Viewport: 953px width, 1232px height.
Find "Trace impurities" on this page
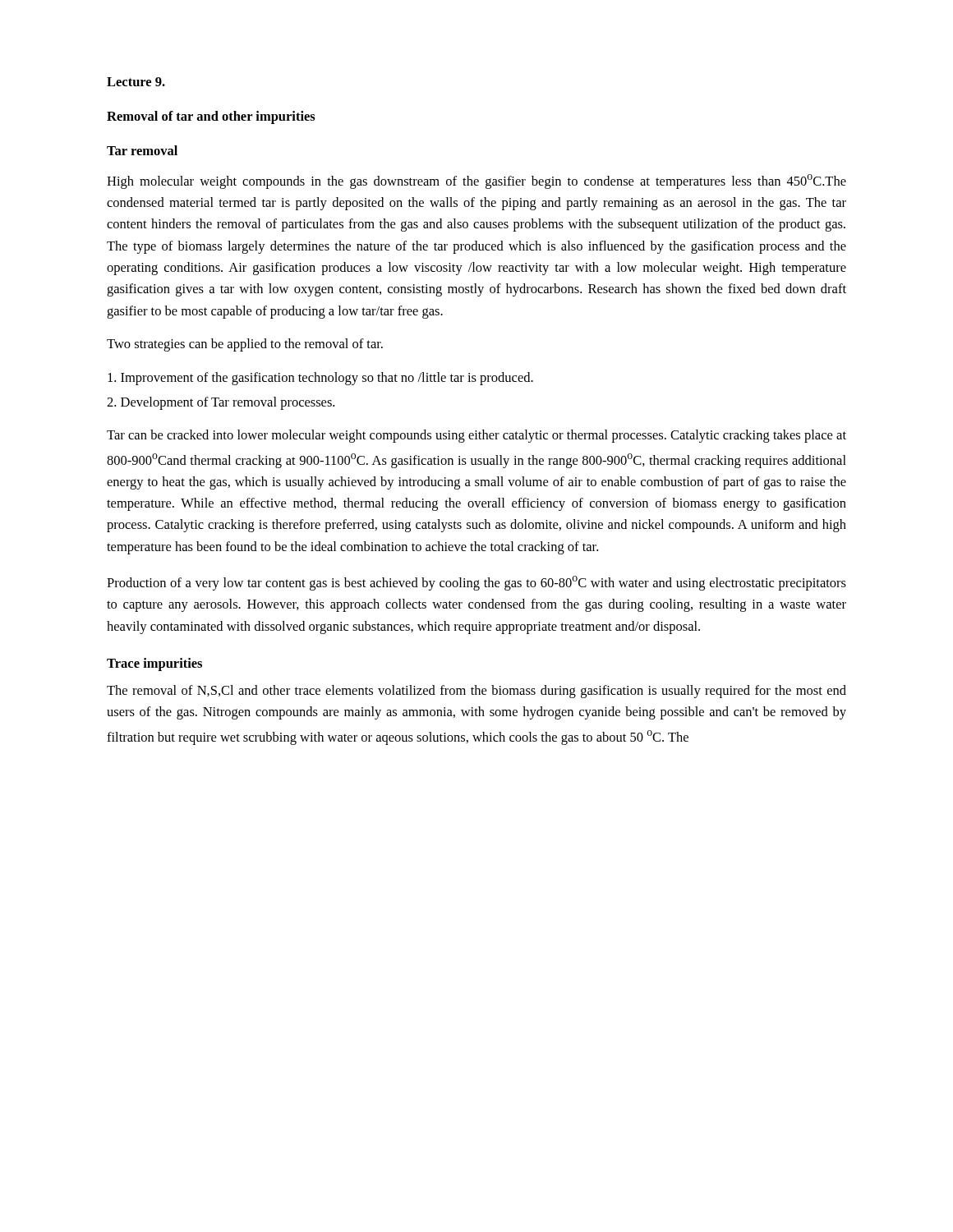[x=155, y=663]
